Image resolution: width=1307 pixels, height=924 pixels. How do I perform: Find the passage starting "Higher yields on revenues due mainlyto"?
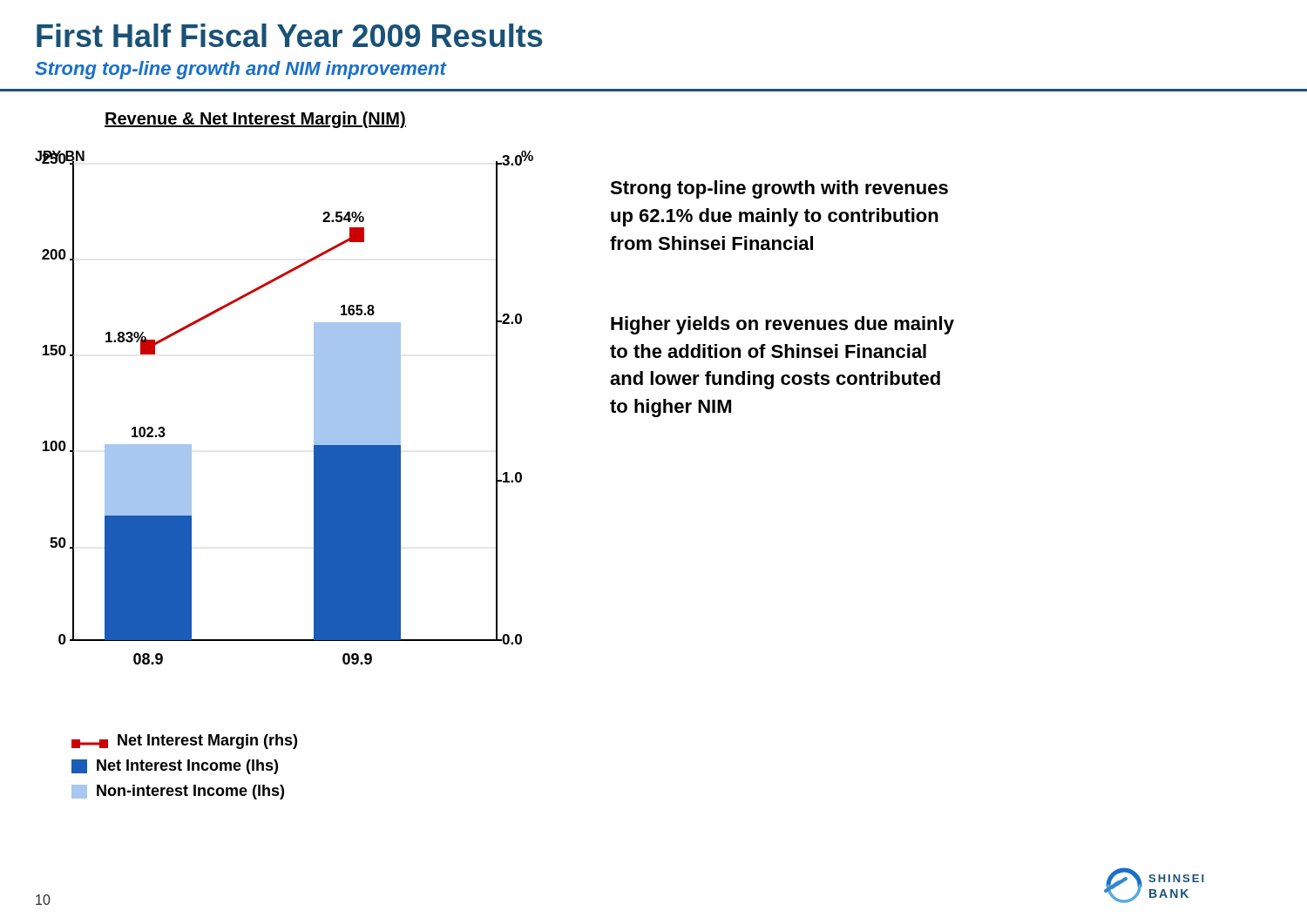[x=782, y=365]
